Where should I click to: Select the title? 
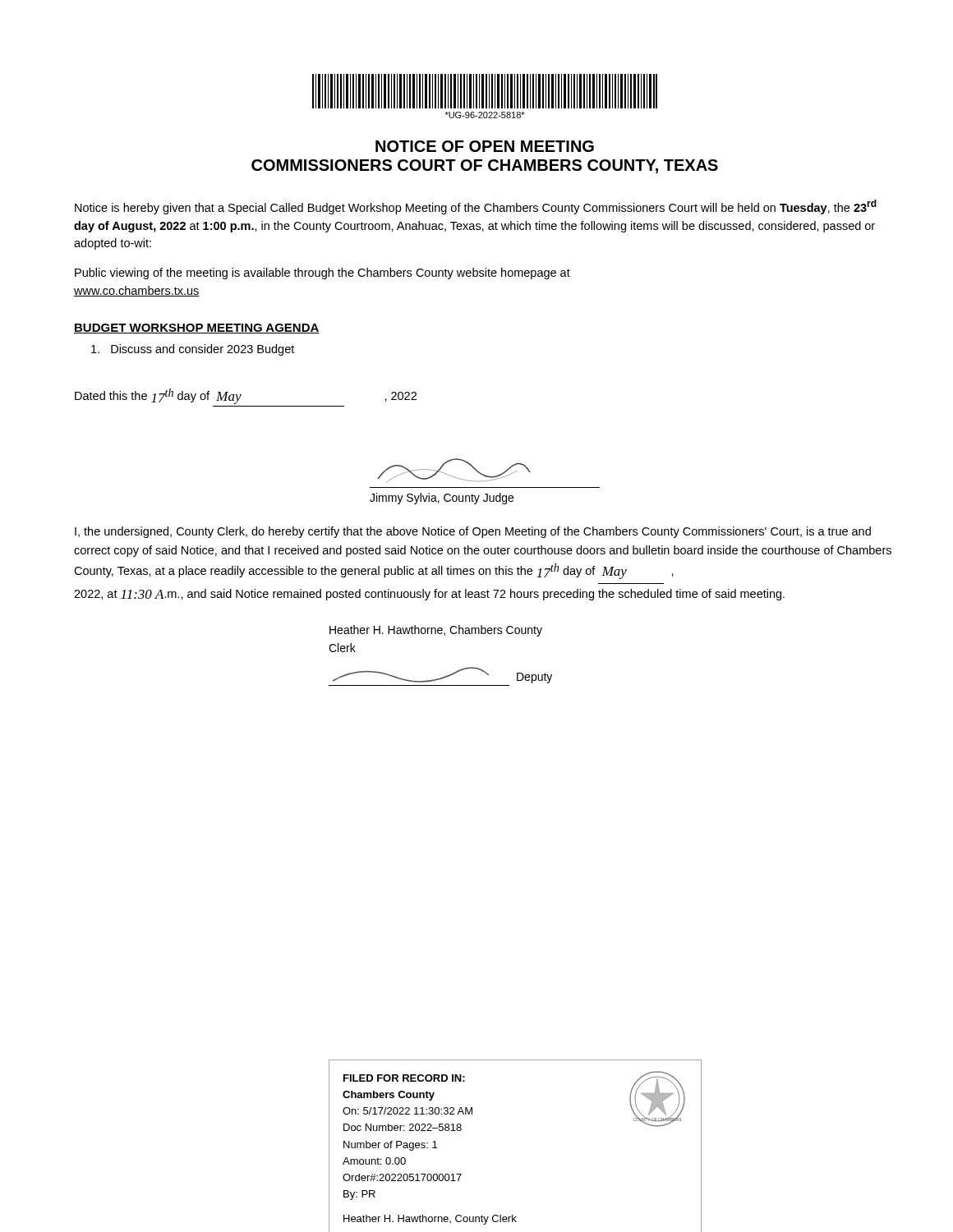click(485, 156)
